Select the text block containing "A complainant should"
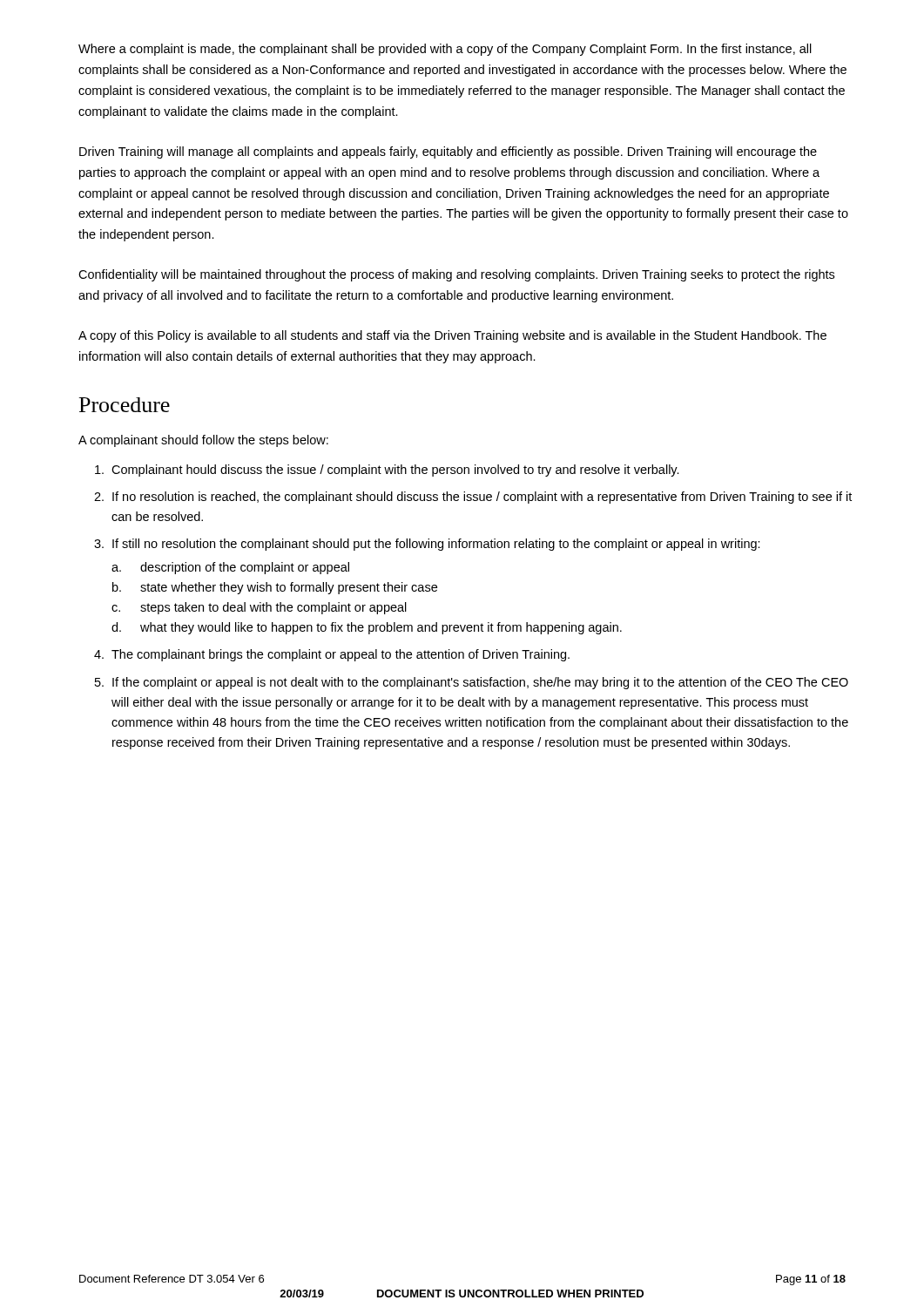Image resolution: width=924 pixels, height=1307 pixels. (x=204, y=440)
